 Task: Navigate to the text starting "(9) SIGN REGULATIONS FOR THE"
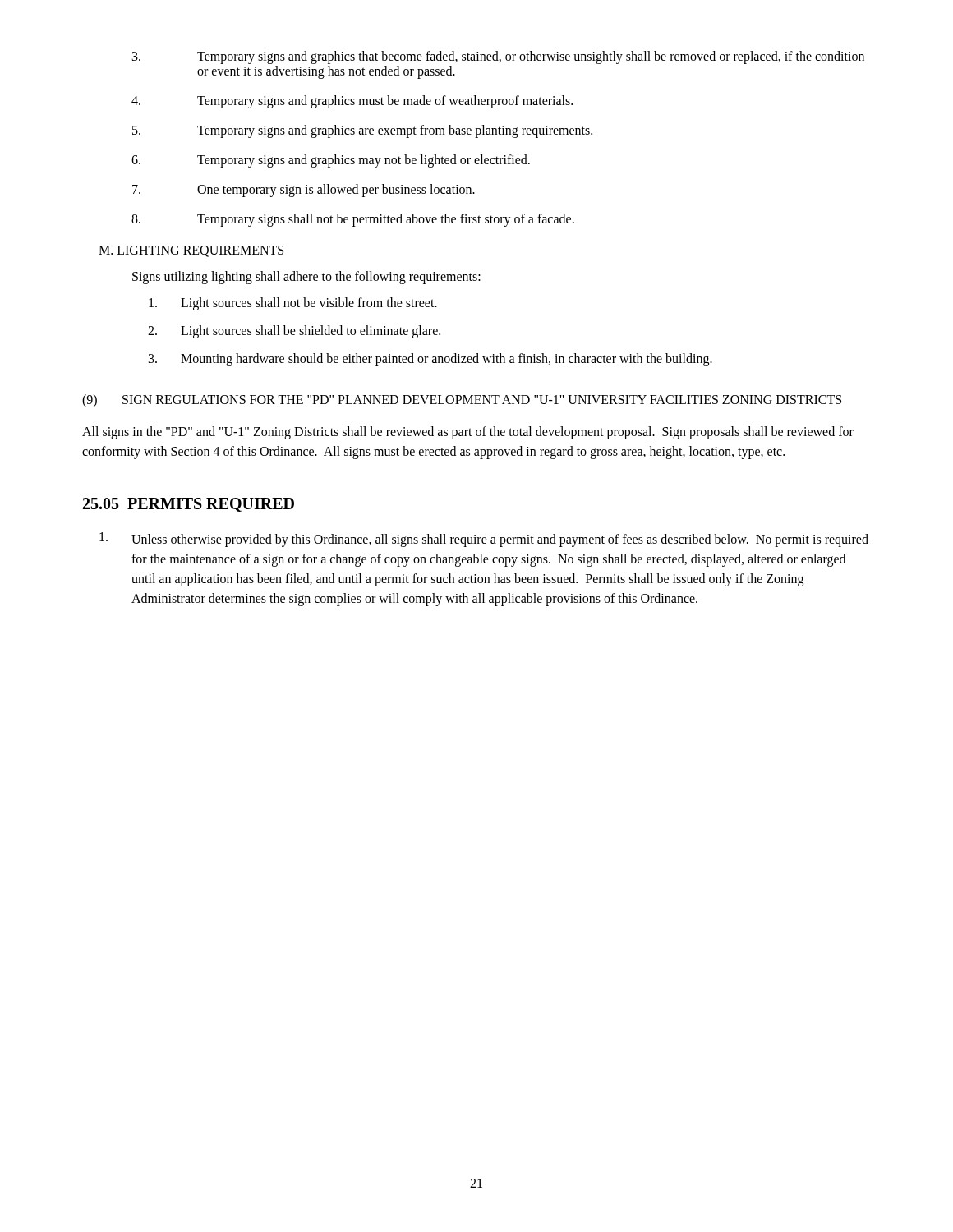click(476, 400)
